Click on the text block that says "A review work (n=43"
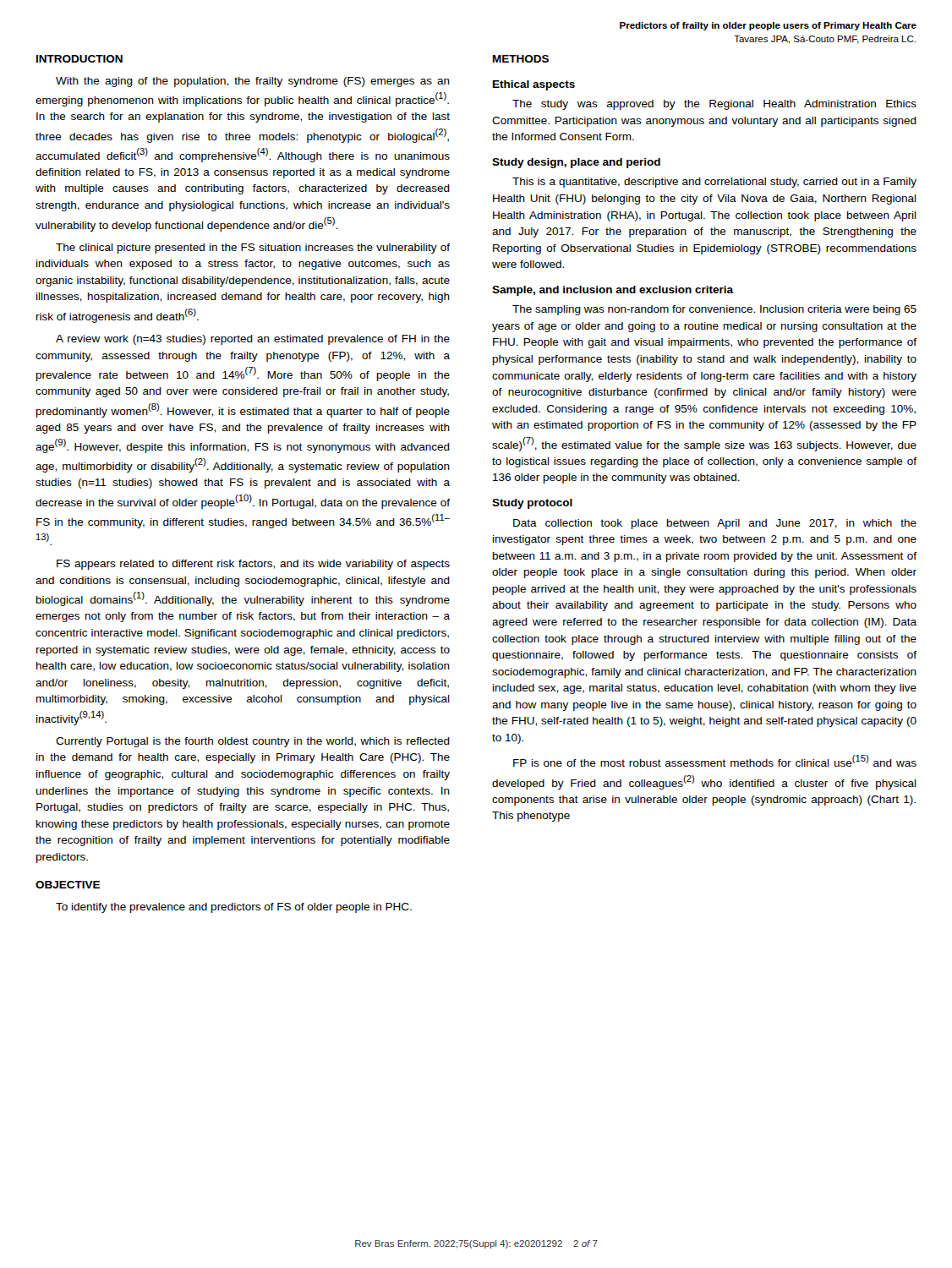 [x=243, y=440]
